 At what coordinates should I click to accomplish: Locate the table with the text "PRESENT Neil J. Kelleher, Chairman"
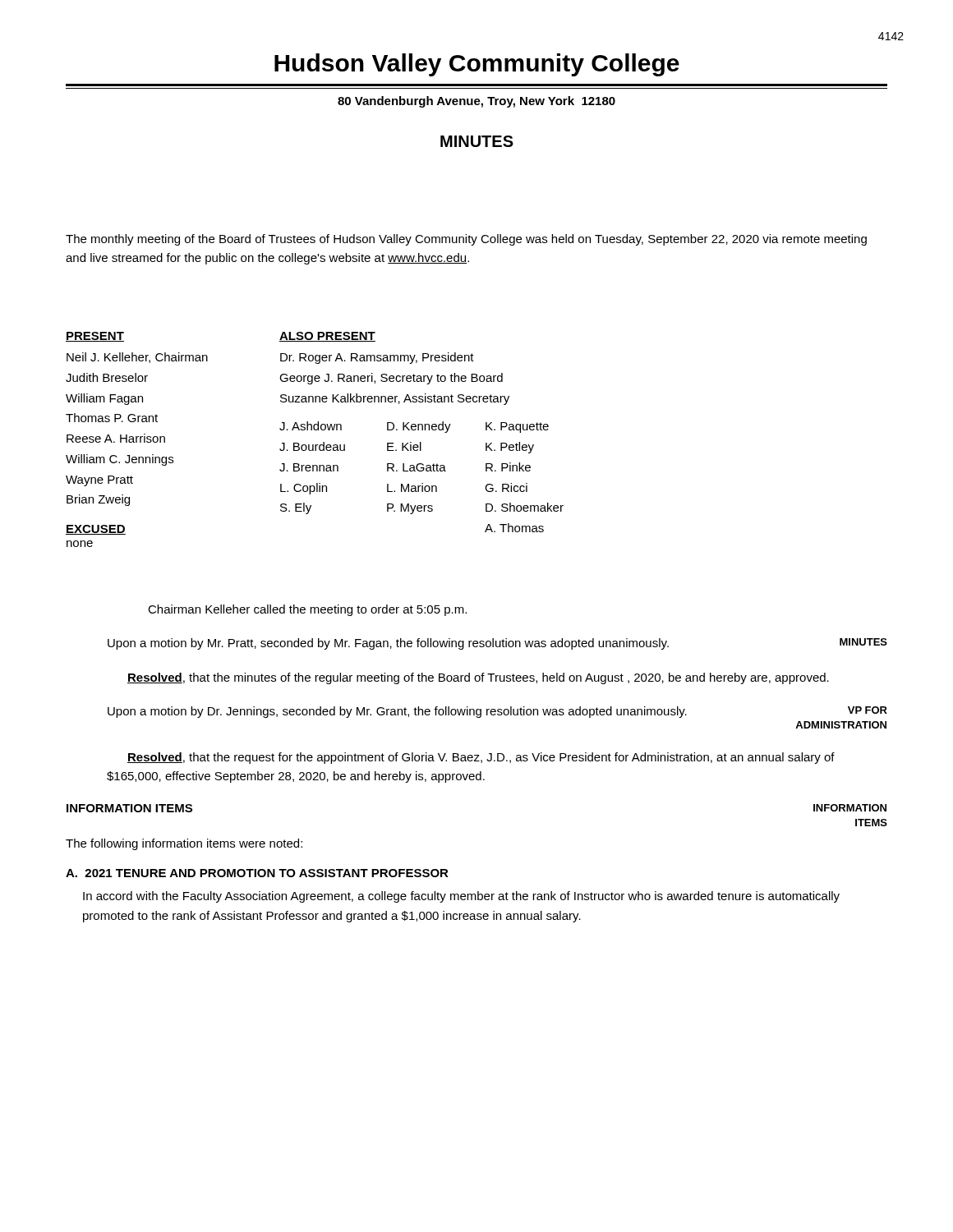pos(173,419)
